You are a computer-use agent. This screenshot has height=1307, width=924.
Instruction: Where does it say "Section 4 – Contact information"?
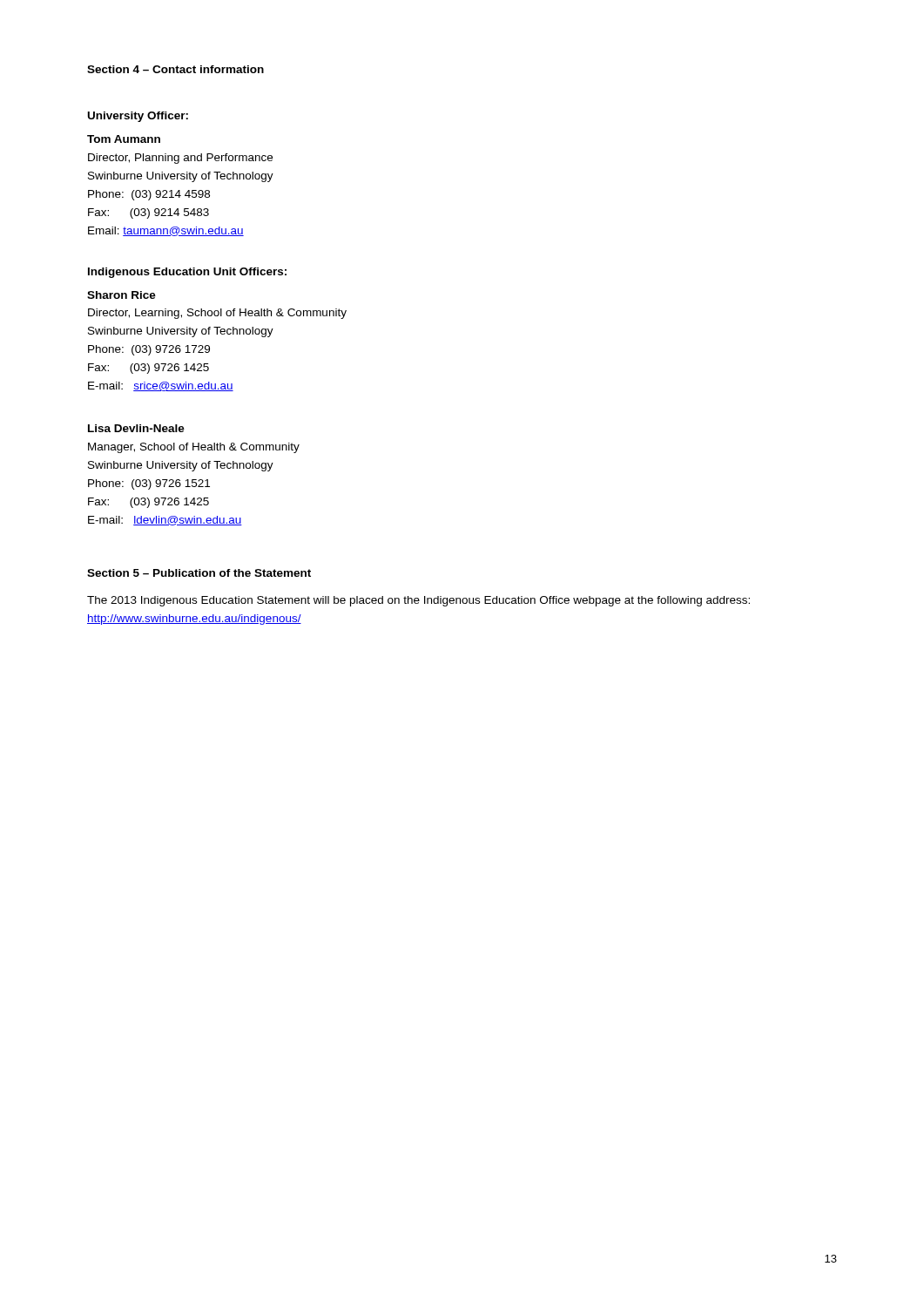[176, 69]
